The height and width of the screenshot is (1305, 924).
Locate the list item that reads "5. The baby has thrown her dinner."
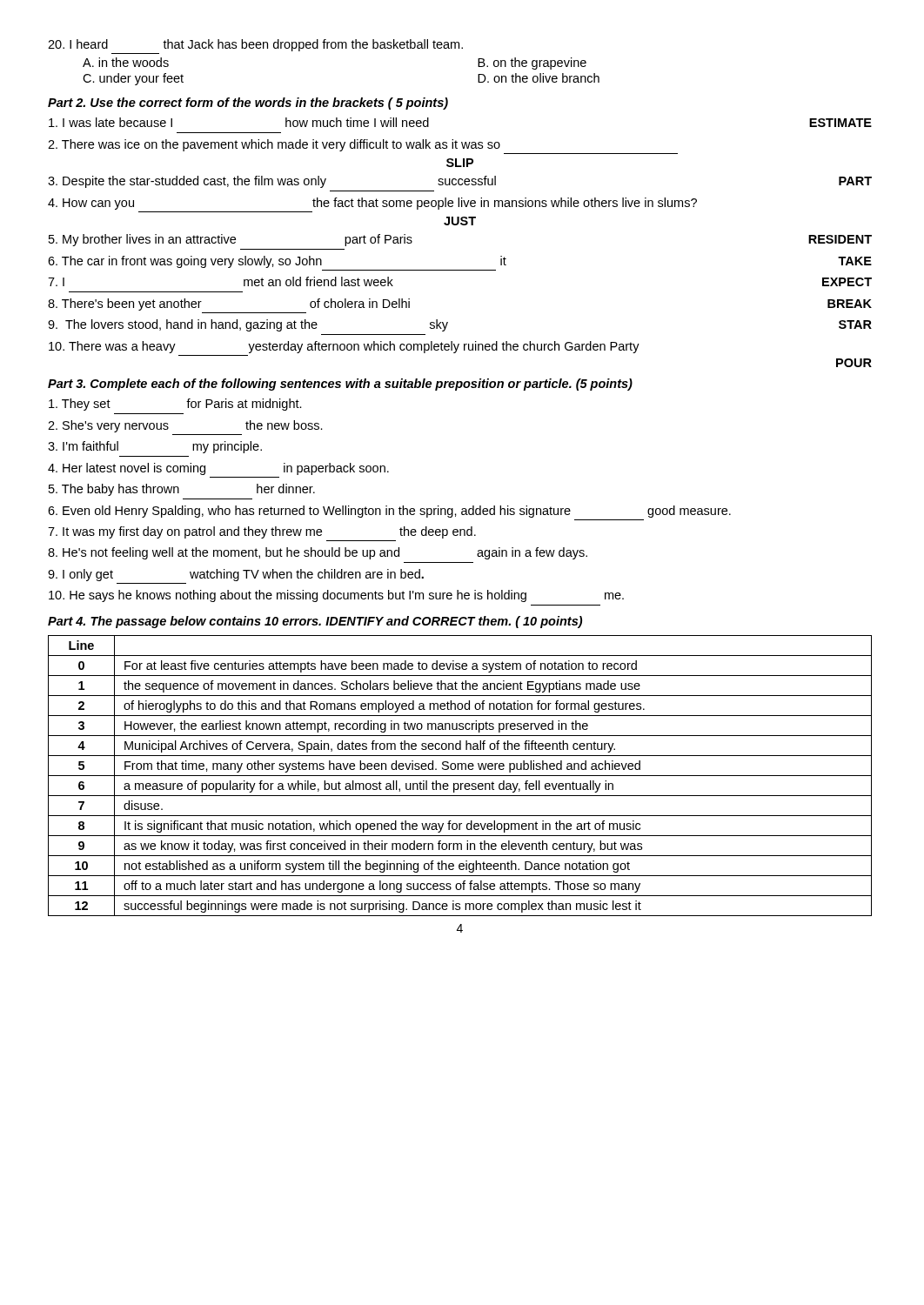click(x=182, y=490)
